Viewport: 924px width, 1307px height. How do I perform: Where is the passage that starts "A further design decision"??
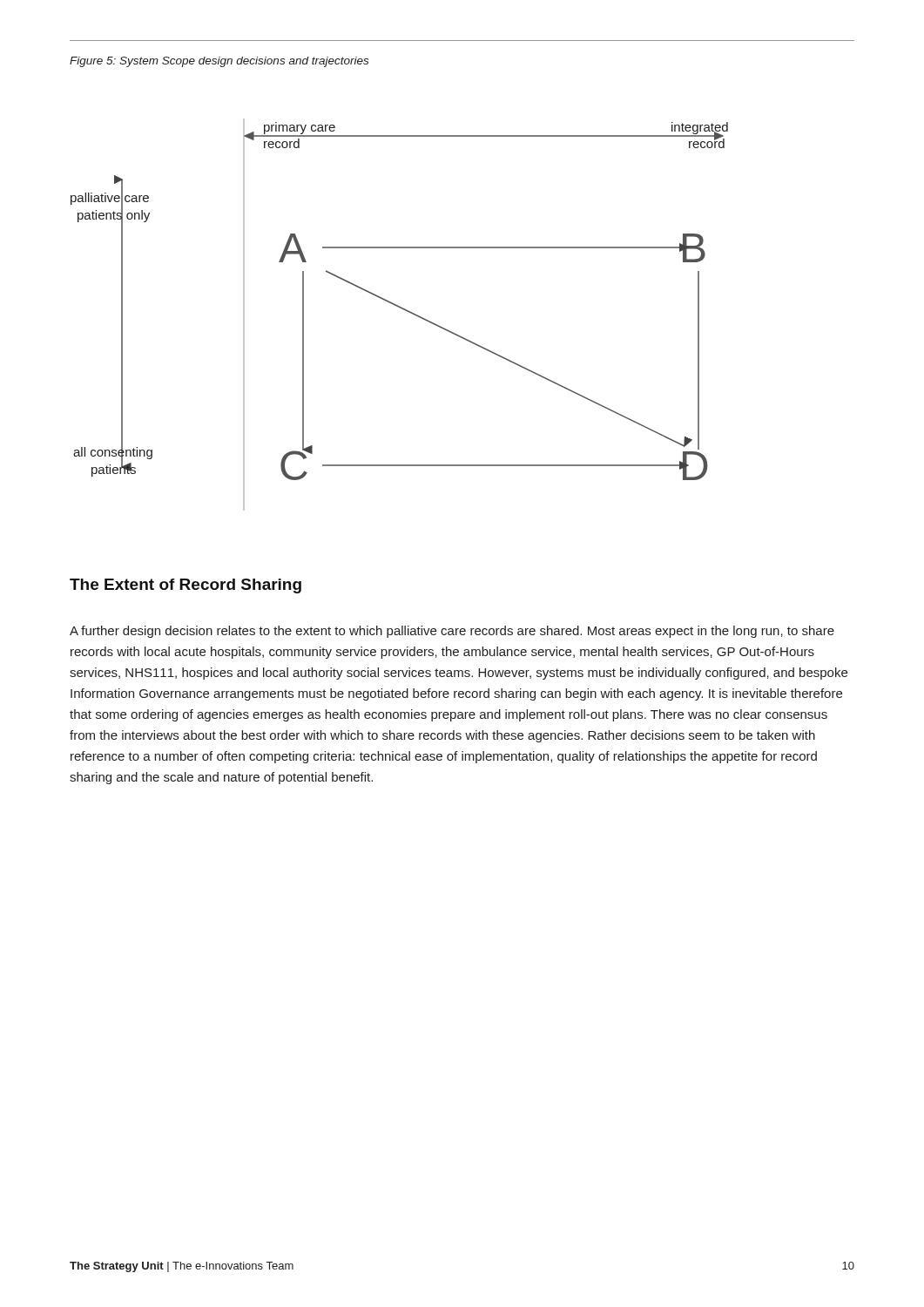tap(459, 704)
